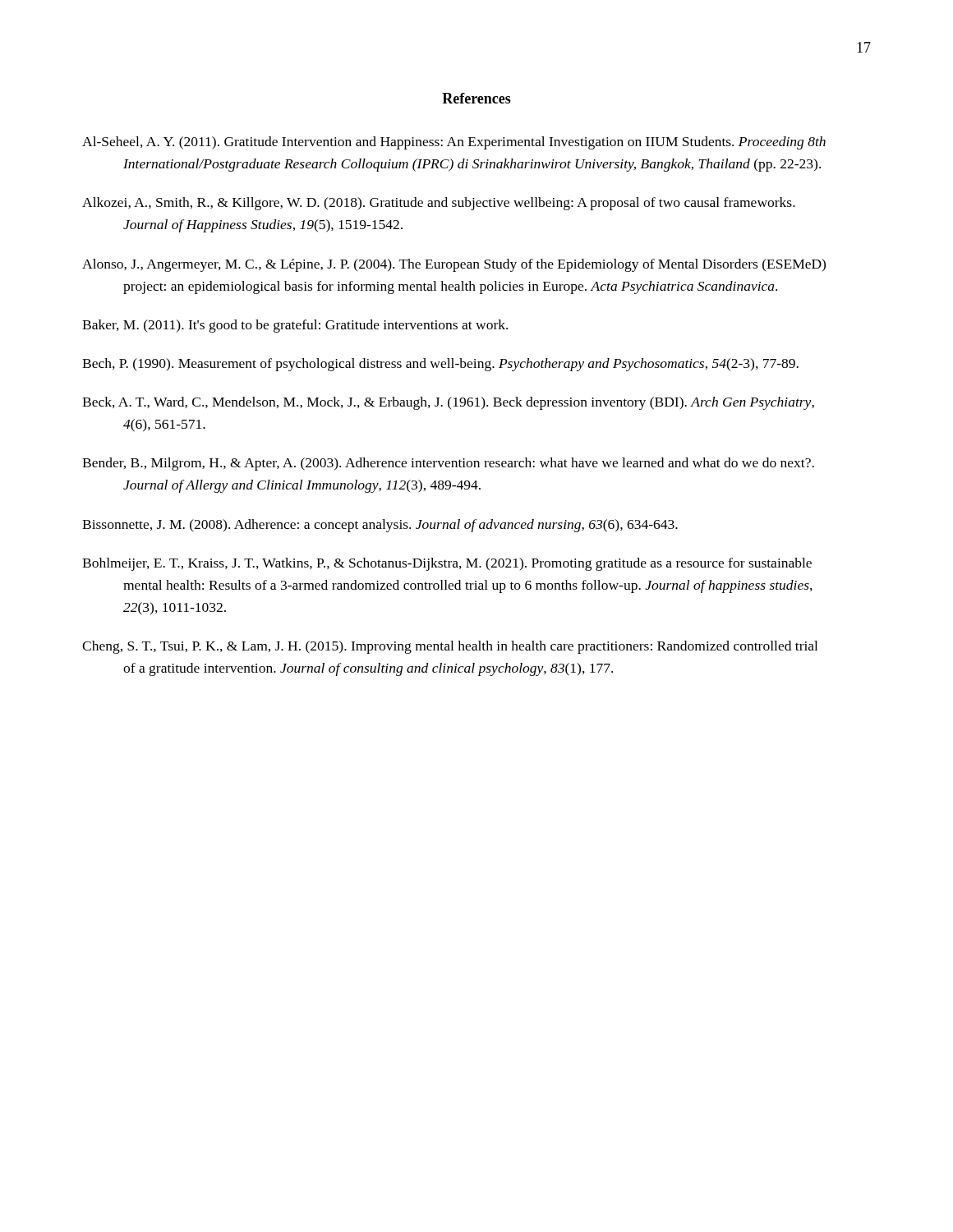Find the passage starting "Alkozei, A., Smith, R., & Killgore,"
953x1232 pixels.
[x=476, y=214]
